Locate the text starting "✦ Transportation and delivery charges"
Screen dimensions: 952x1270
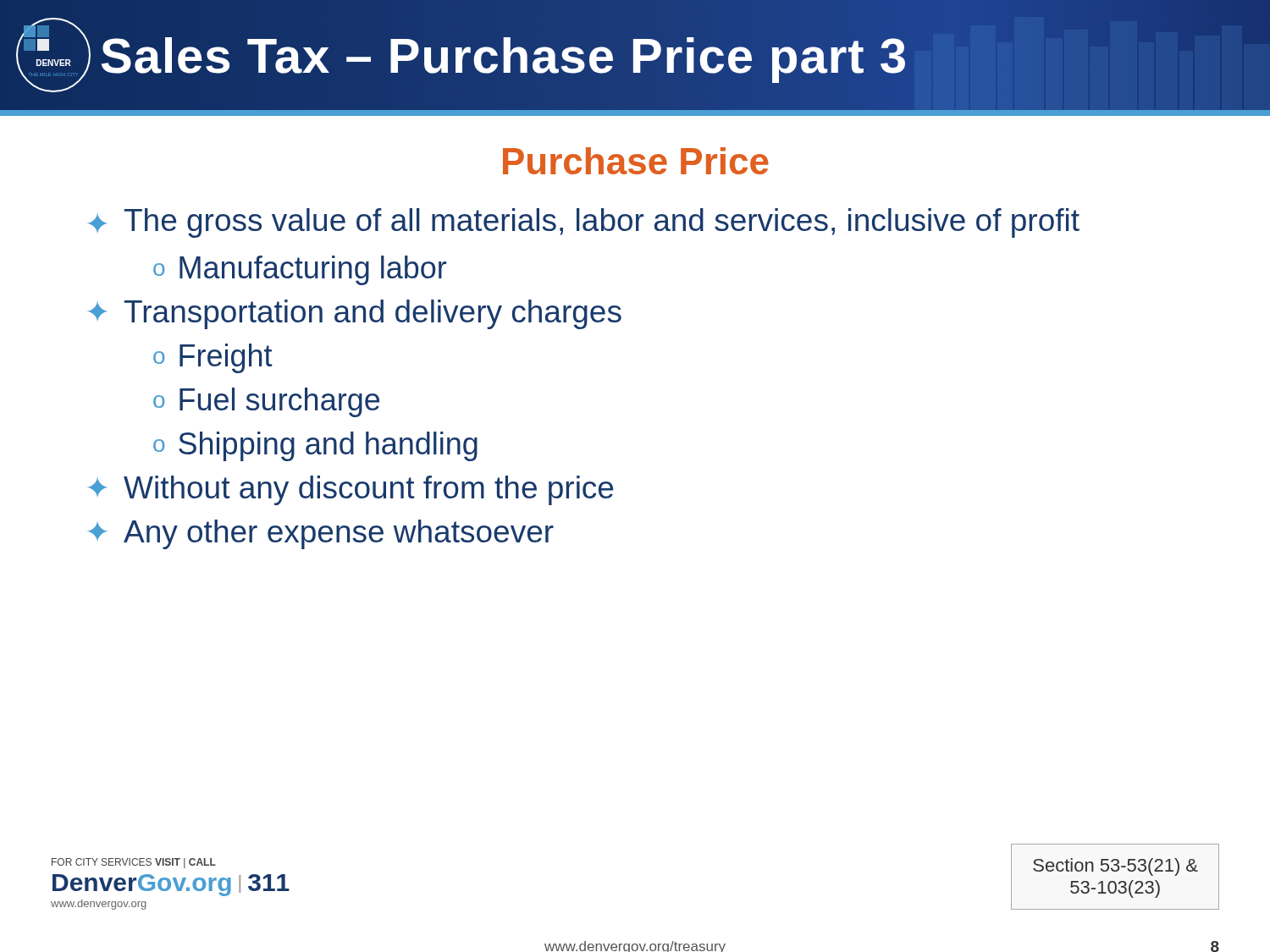[353, 312]
